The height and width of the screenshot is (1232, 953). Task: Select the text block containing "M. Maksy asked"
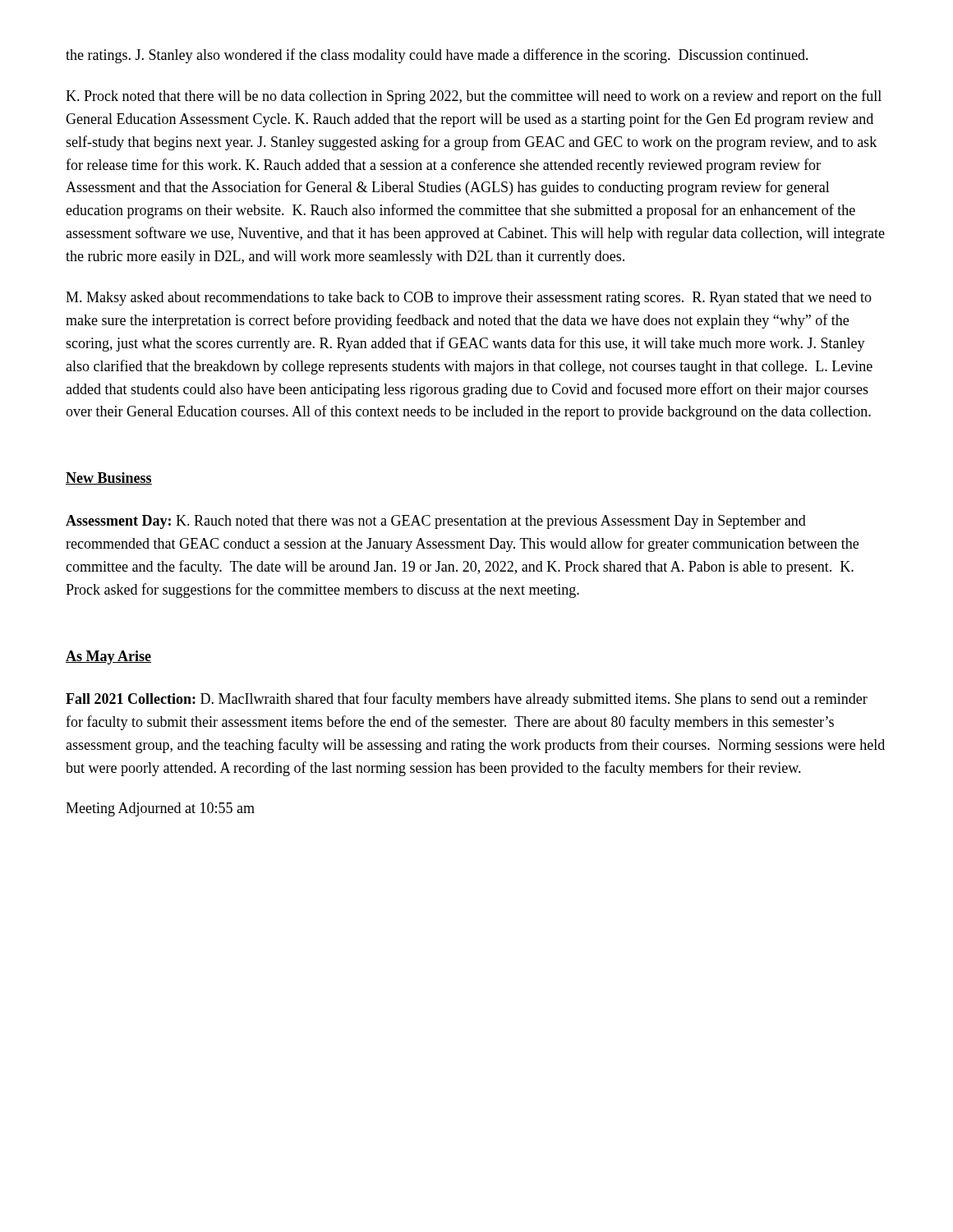point(469,355)
